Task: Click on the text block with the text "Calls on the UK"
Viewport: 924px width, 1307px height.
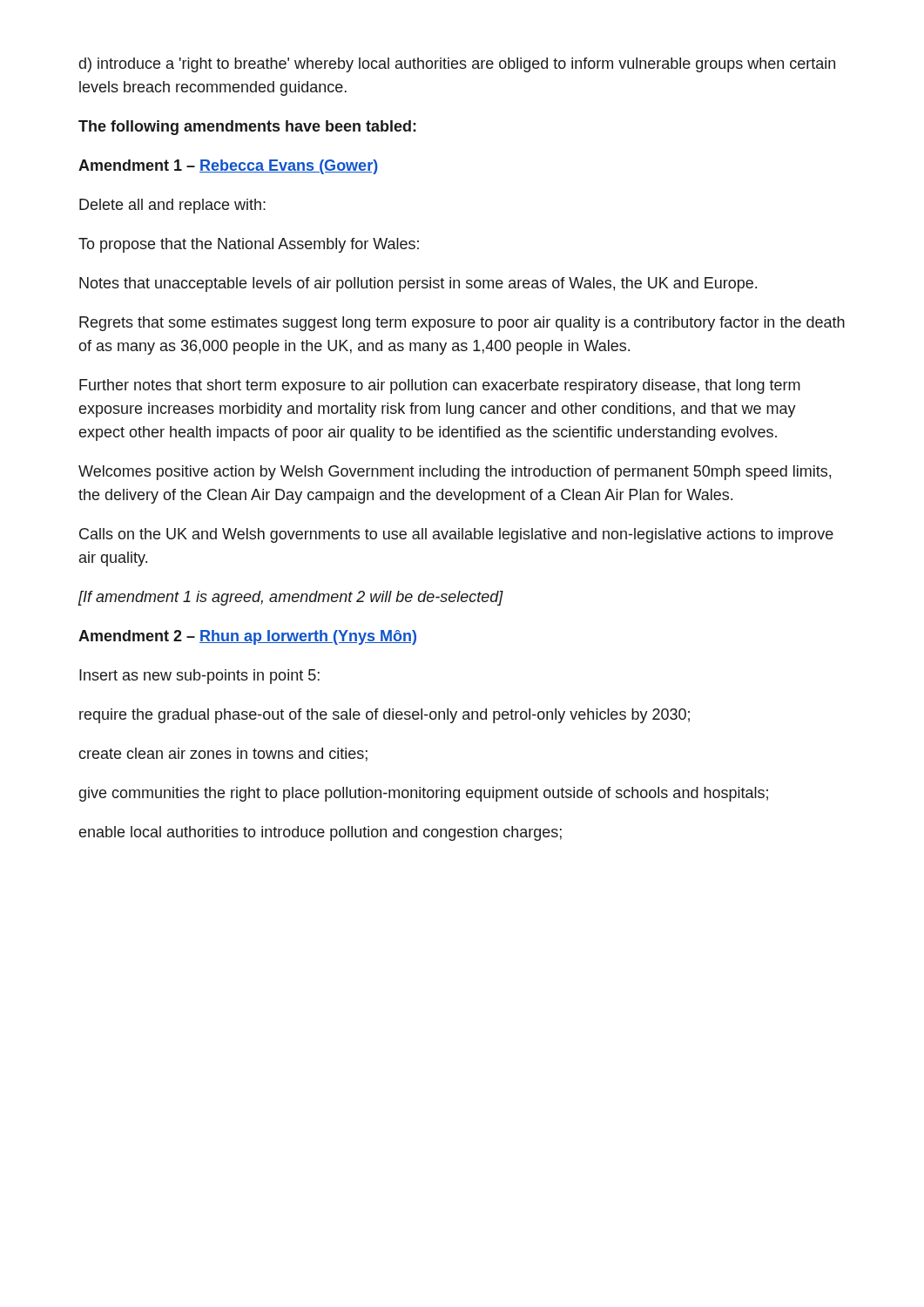Action: (x=456, y=546)
